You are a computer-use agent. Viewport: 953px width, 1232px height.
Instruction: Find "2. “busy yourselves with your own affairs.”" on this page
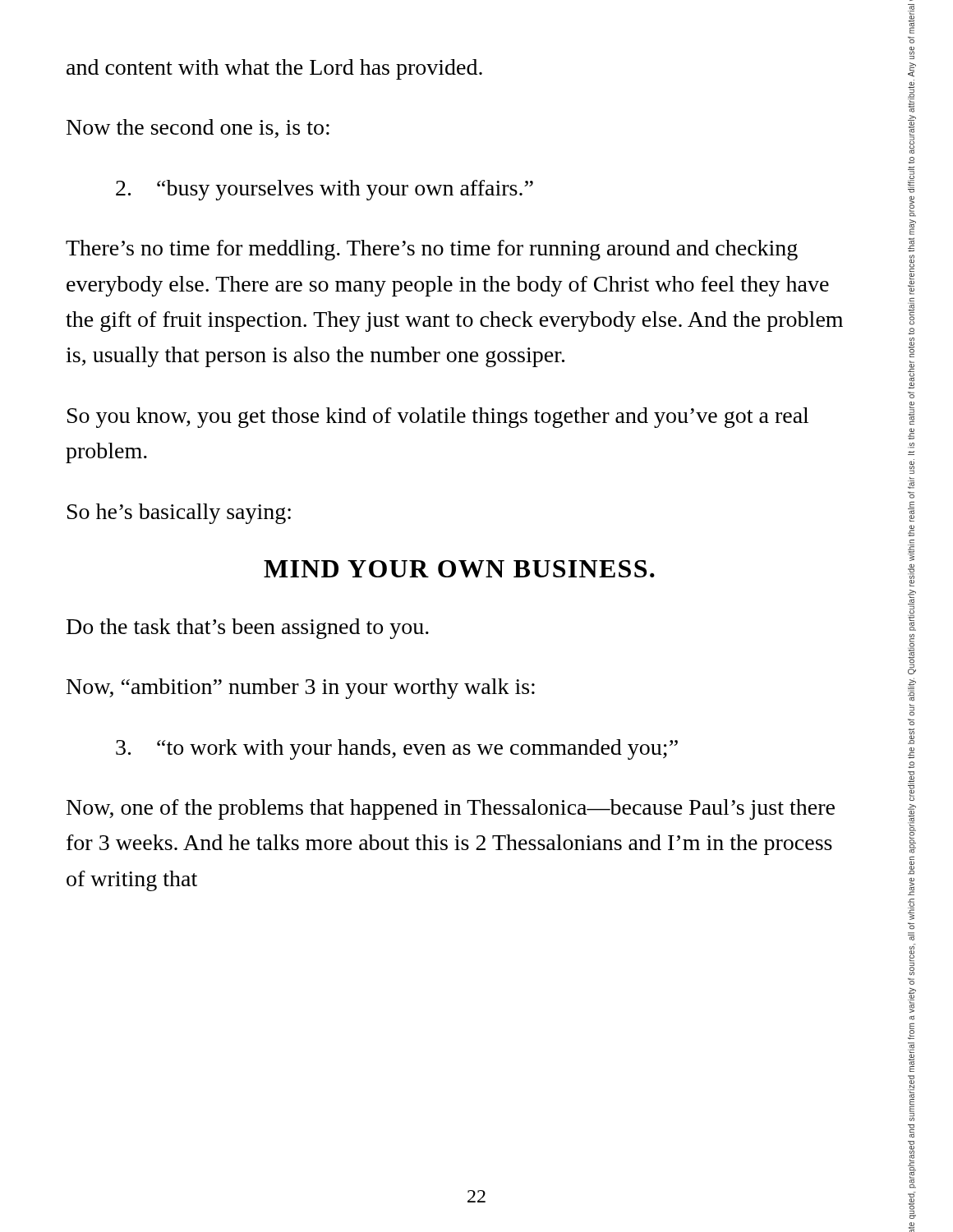point(485,188)
